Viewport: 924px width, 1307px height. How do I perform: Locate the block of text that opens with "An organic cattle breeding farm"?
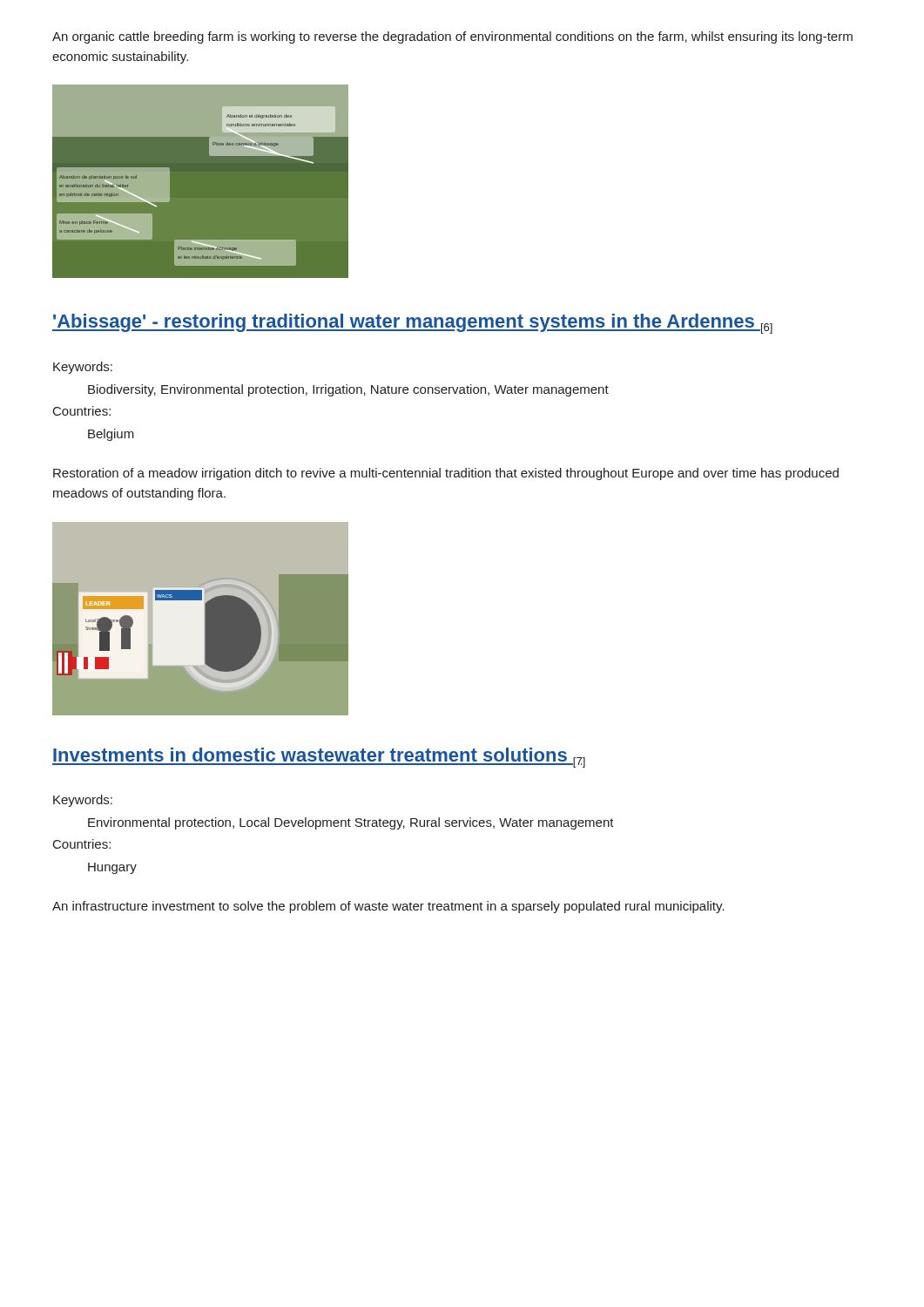click(x=453, y=46)
